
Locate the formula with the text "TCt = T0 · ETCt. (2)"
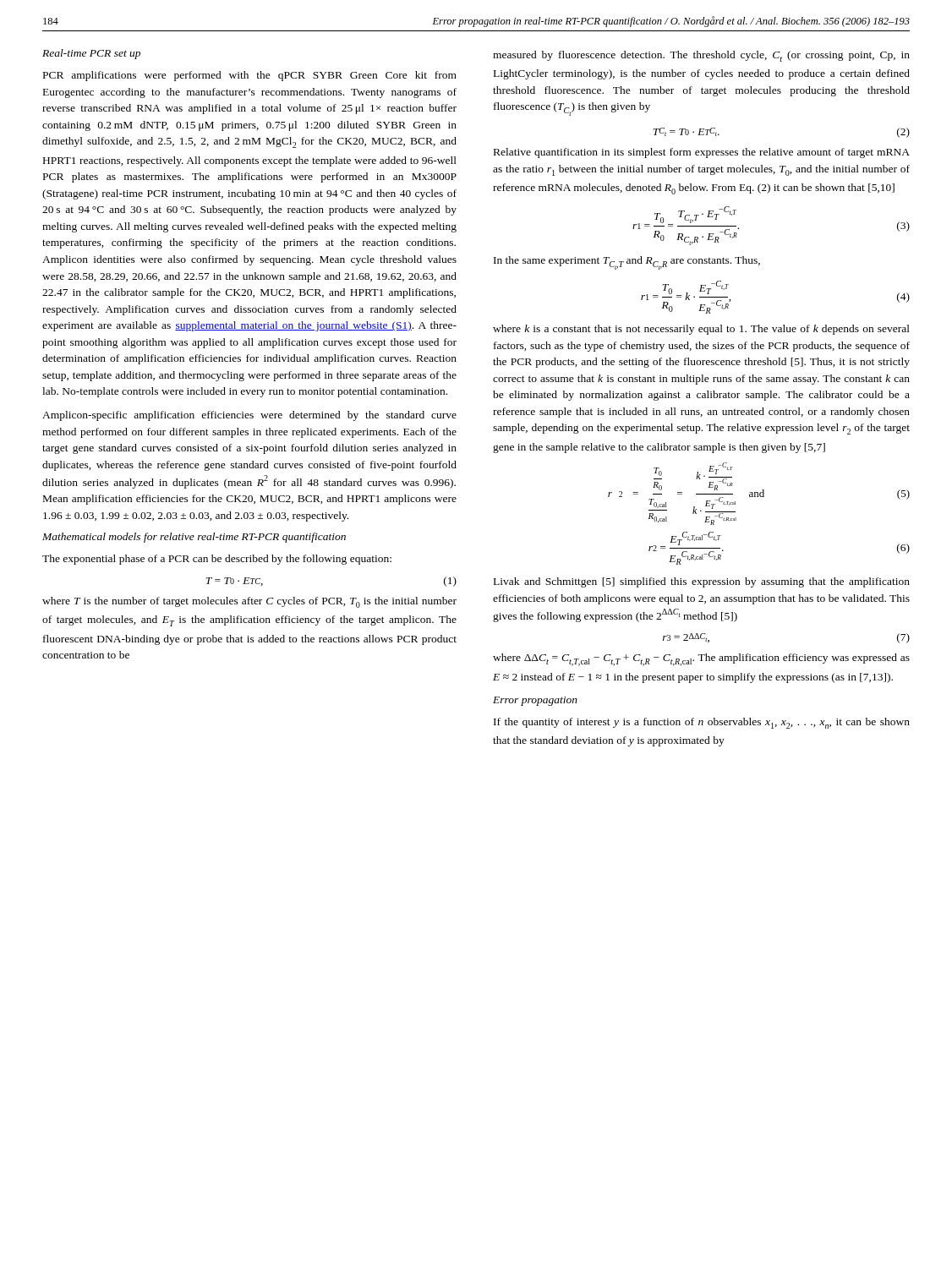pyautogui.click(x=701, y=132)
